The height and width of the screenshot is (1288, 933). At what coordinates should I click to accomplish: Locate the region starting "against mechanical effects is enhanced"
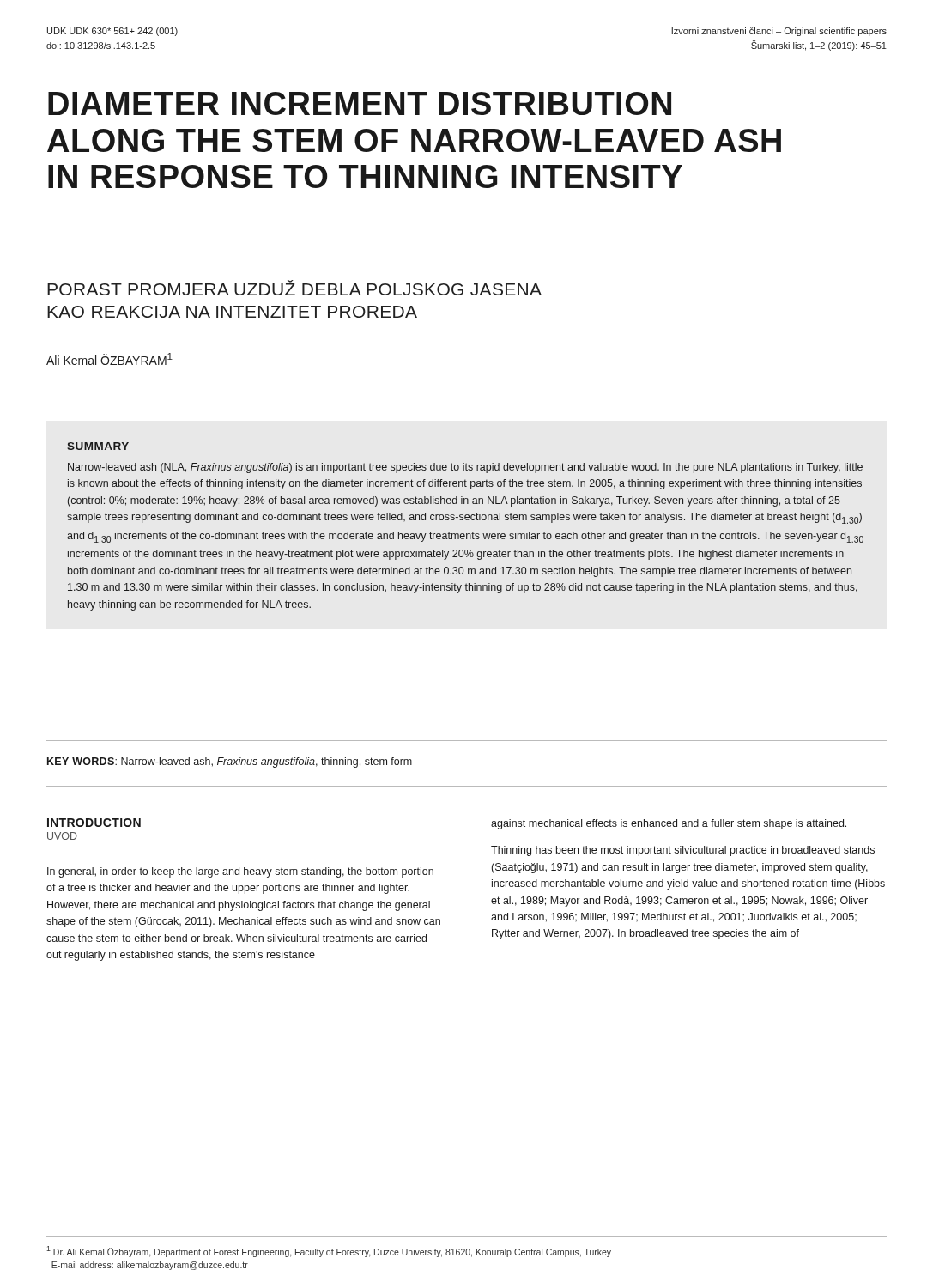click(x=689, y=879)
